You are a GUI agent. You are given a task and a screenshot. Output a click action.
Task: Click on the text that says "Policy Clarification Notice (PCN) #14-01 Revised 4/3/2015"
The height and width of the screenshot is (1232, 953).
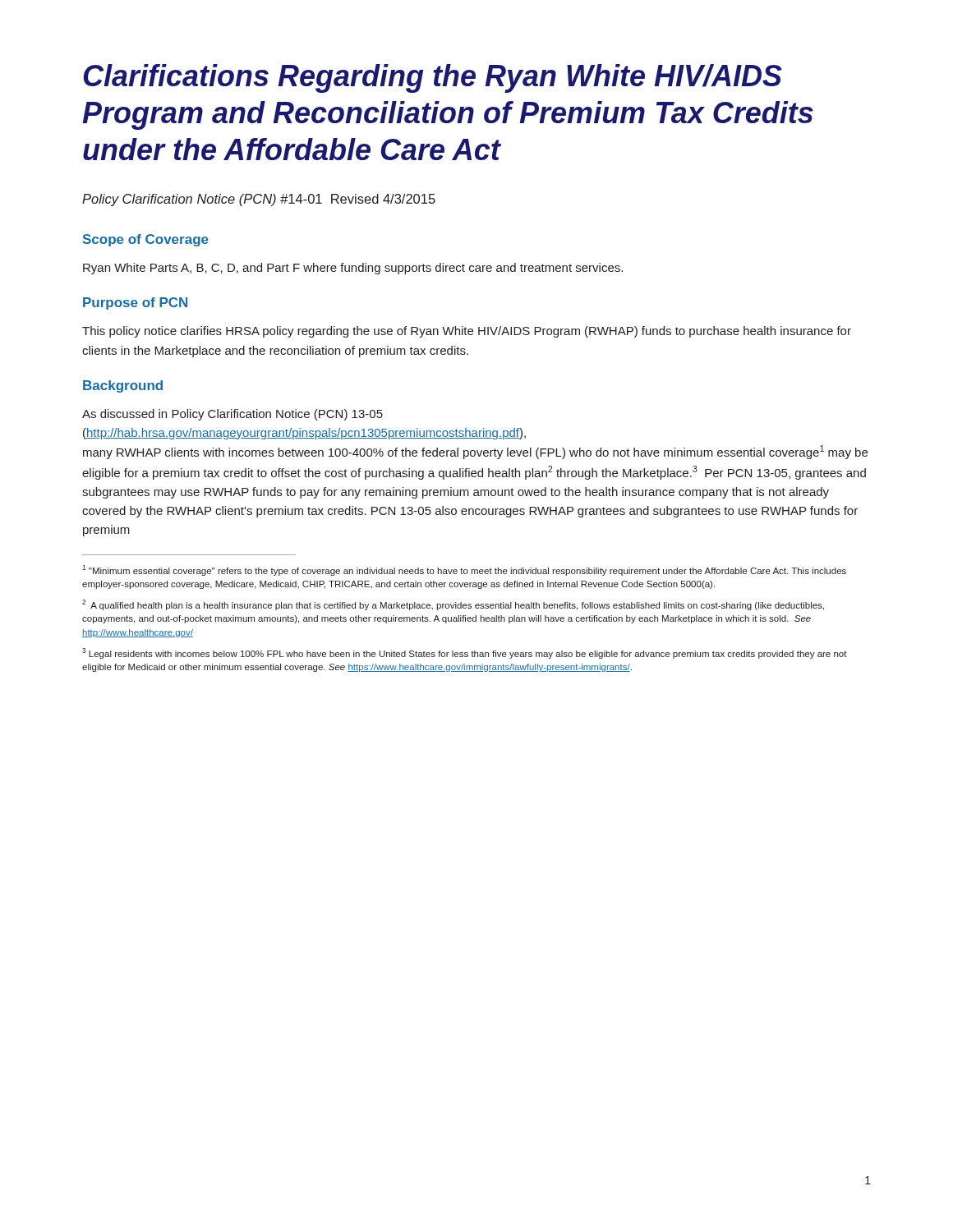coord(259,199)
